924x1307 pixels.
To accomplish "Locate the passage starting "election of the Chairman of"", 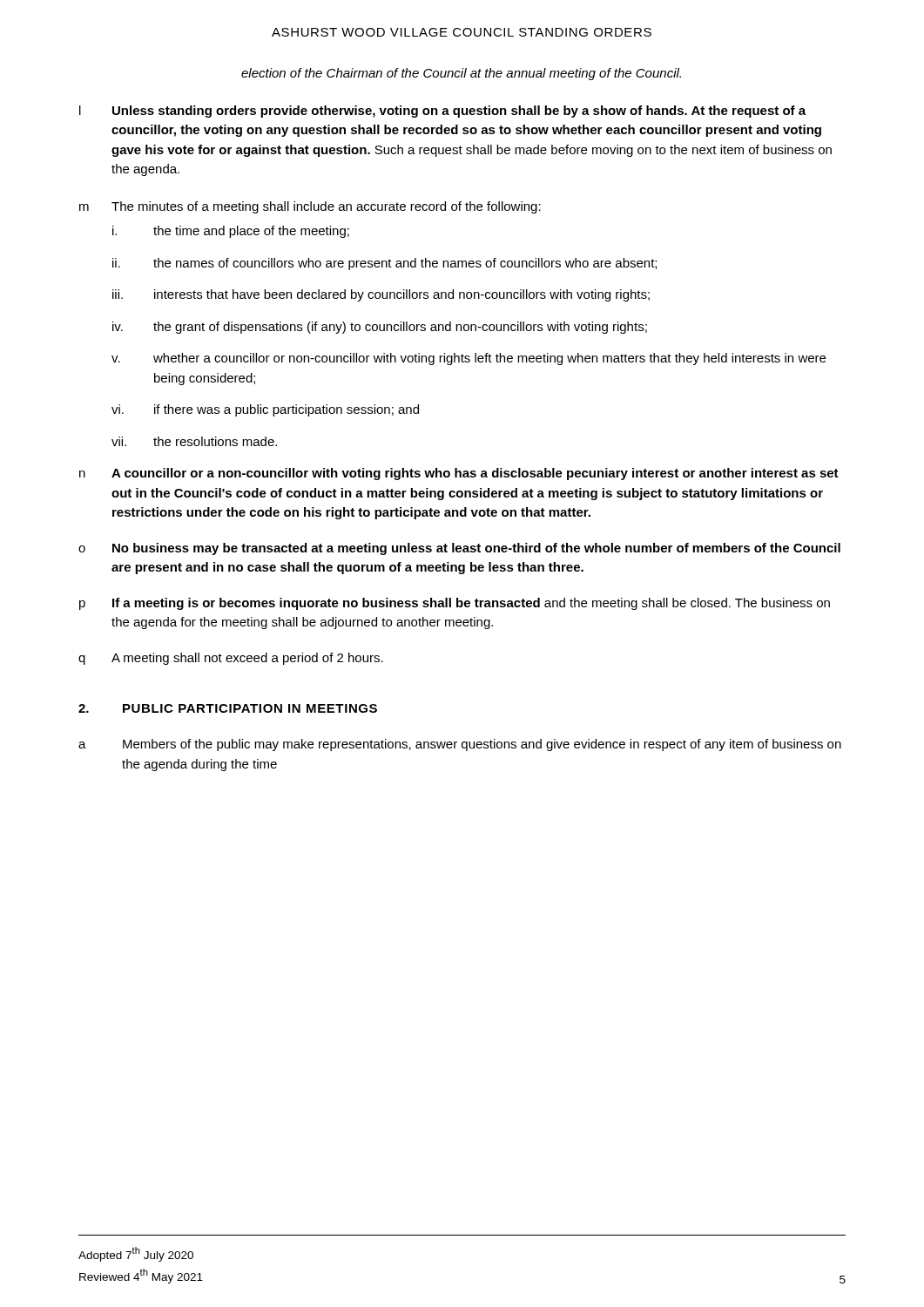I will click(x=462, y=73).
